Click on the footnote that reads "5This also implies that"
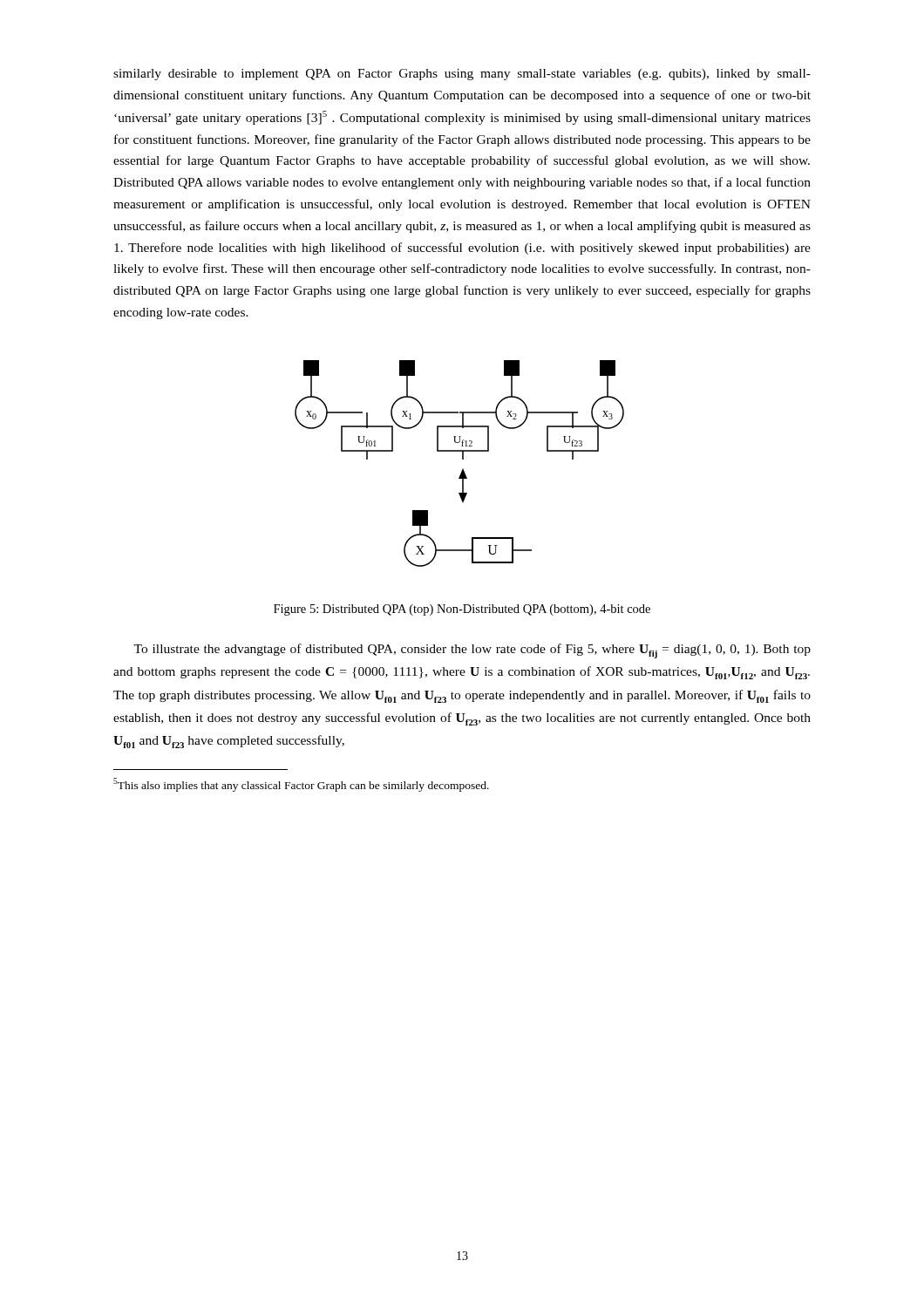The image size is (924, 1308). click(301, 784)
